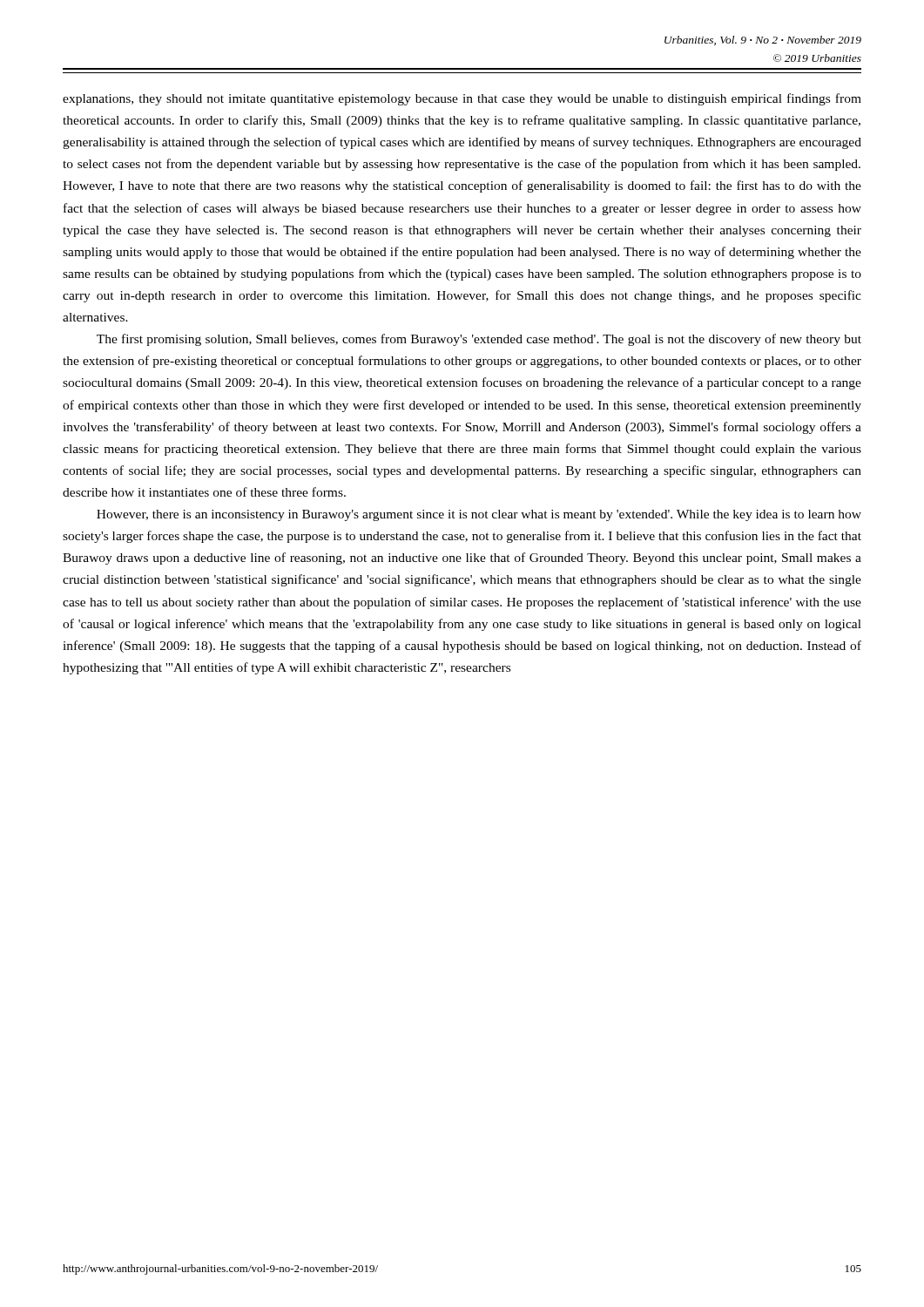The width and height of the screenshot is (924, 1307).
Task: Select the block starting "The first promising solution, Small"
Action: click(462, 415)
